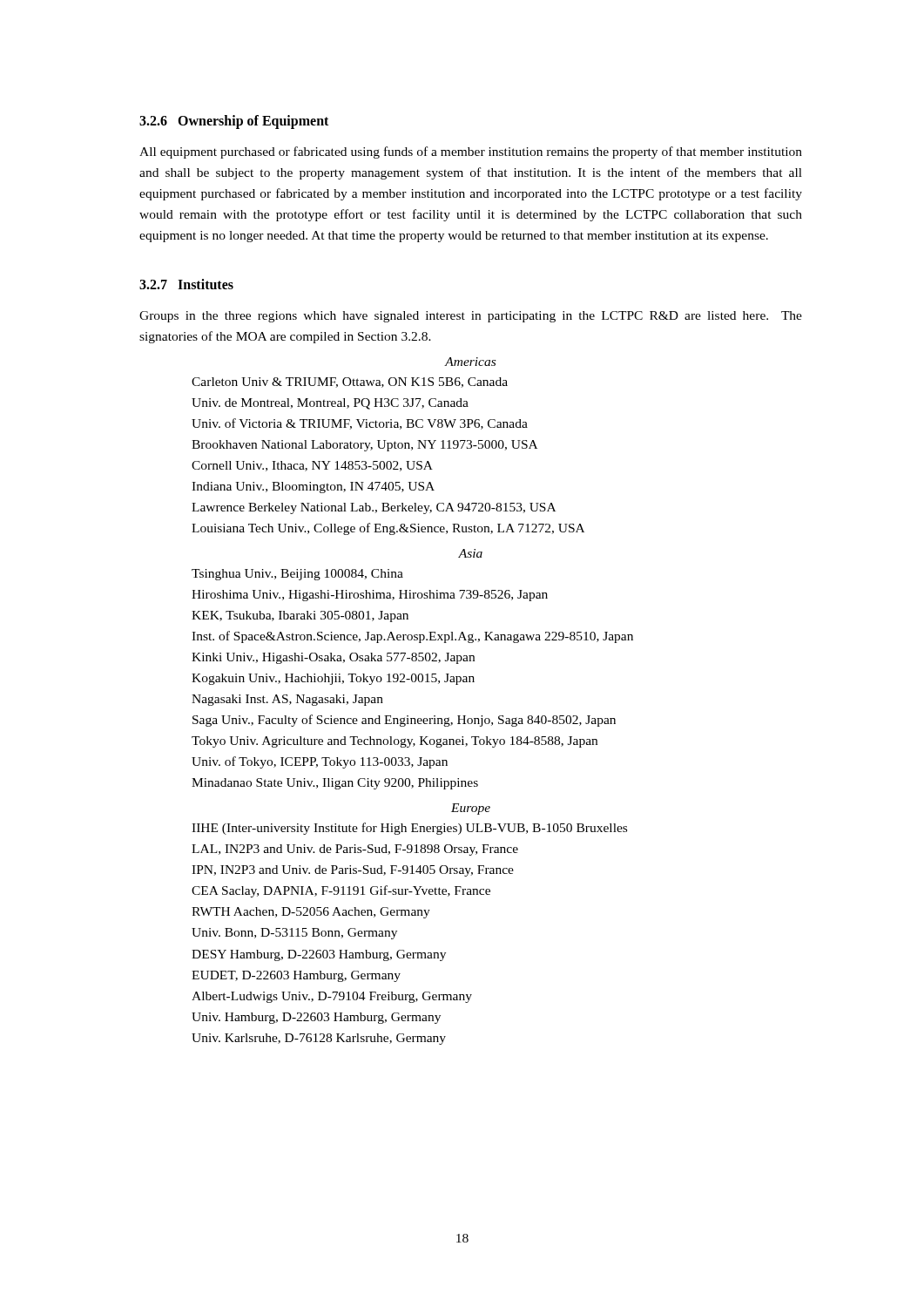The height and width of the screenshot is (1307, 924).
Task: Select the passage starting "Kinki Univ., Higashi-Osaka, Osaka 577-8502, Japan"
Action: click(333, 657)
